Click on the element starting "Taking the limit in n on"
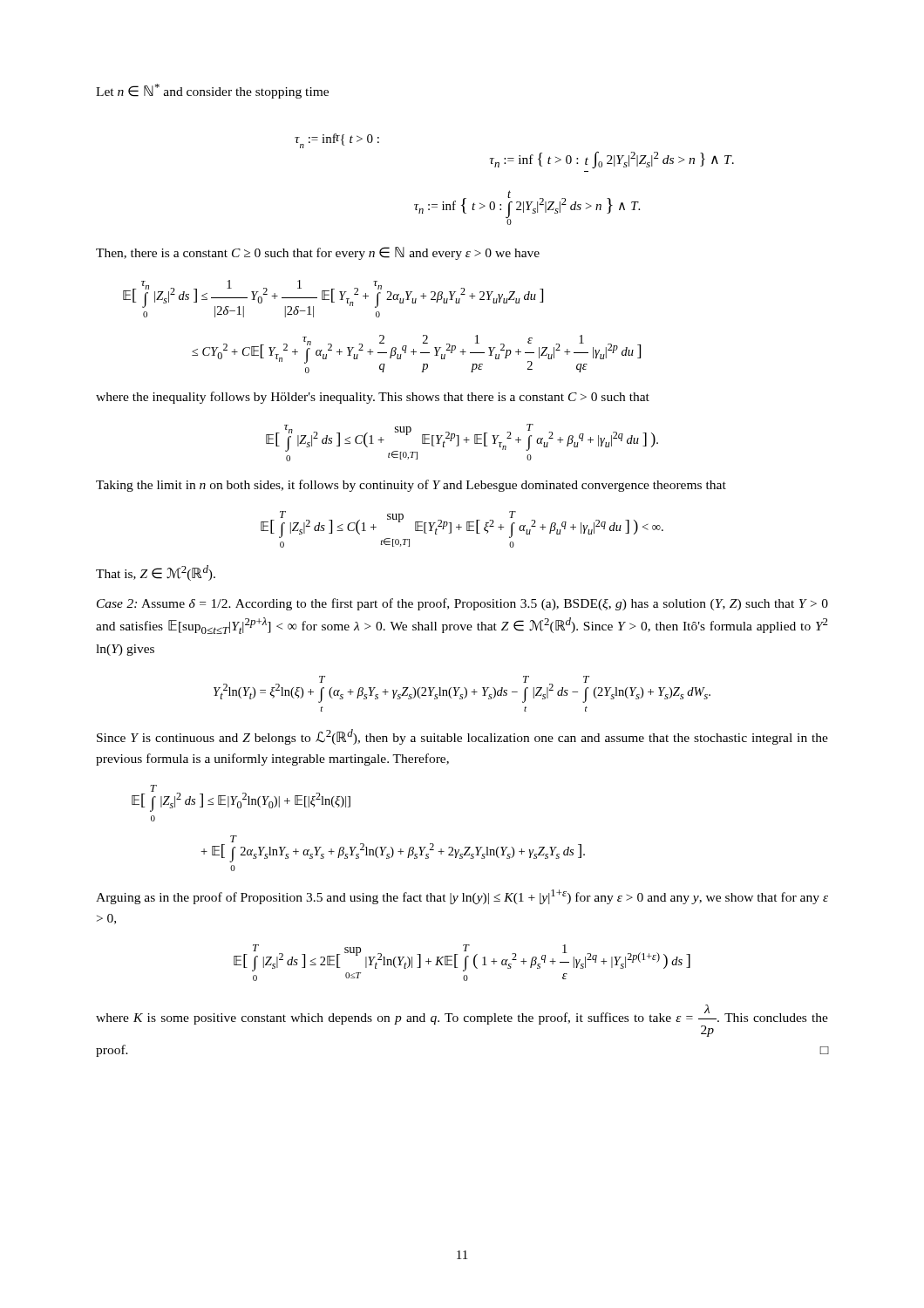This screenshot has height=1308, width=924. [x=411, y=484]
